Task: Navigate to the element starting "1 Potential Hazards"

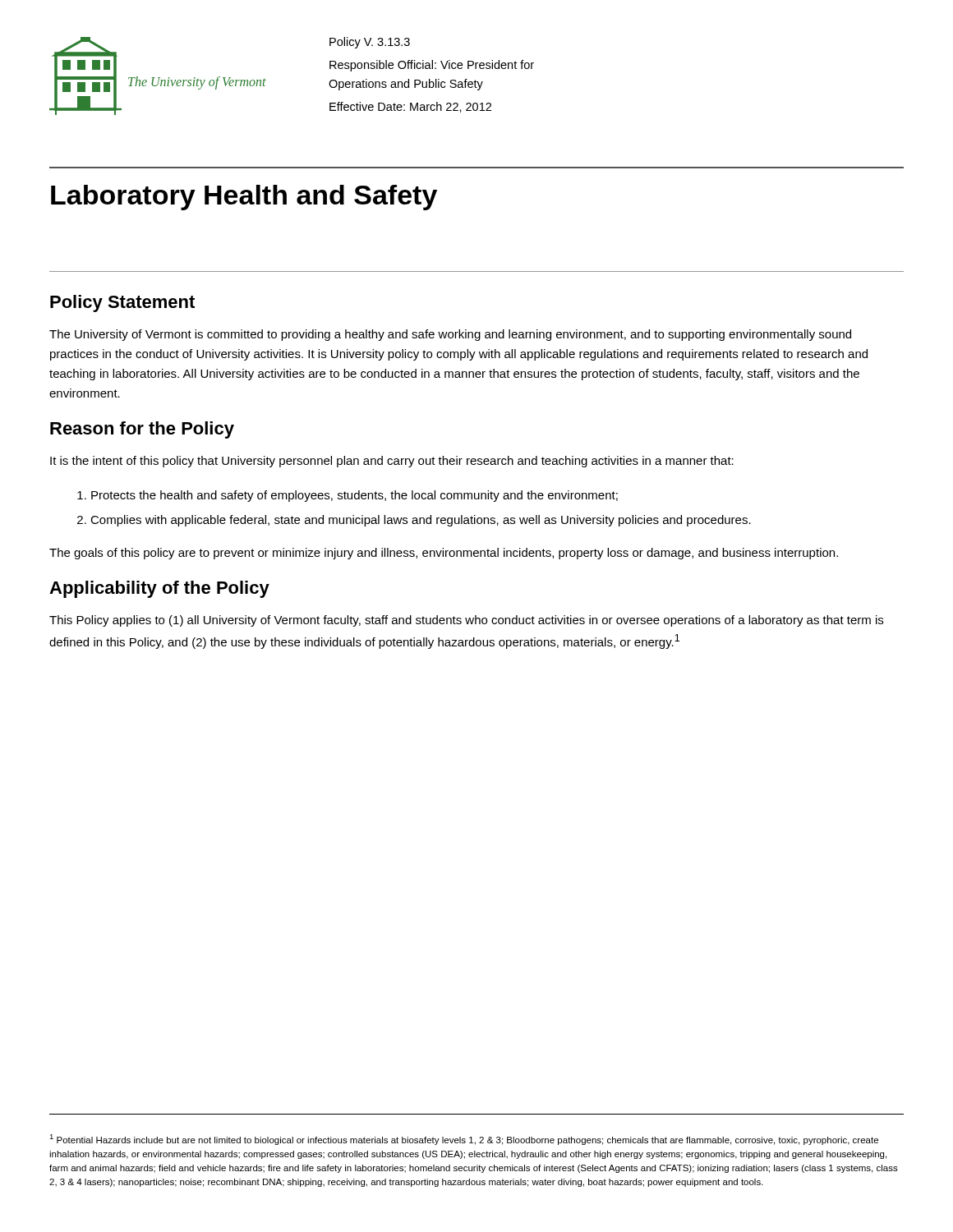Action: click(476, 1160)
